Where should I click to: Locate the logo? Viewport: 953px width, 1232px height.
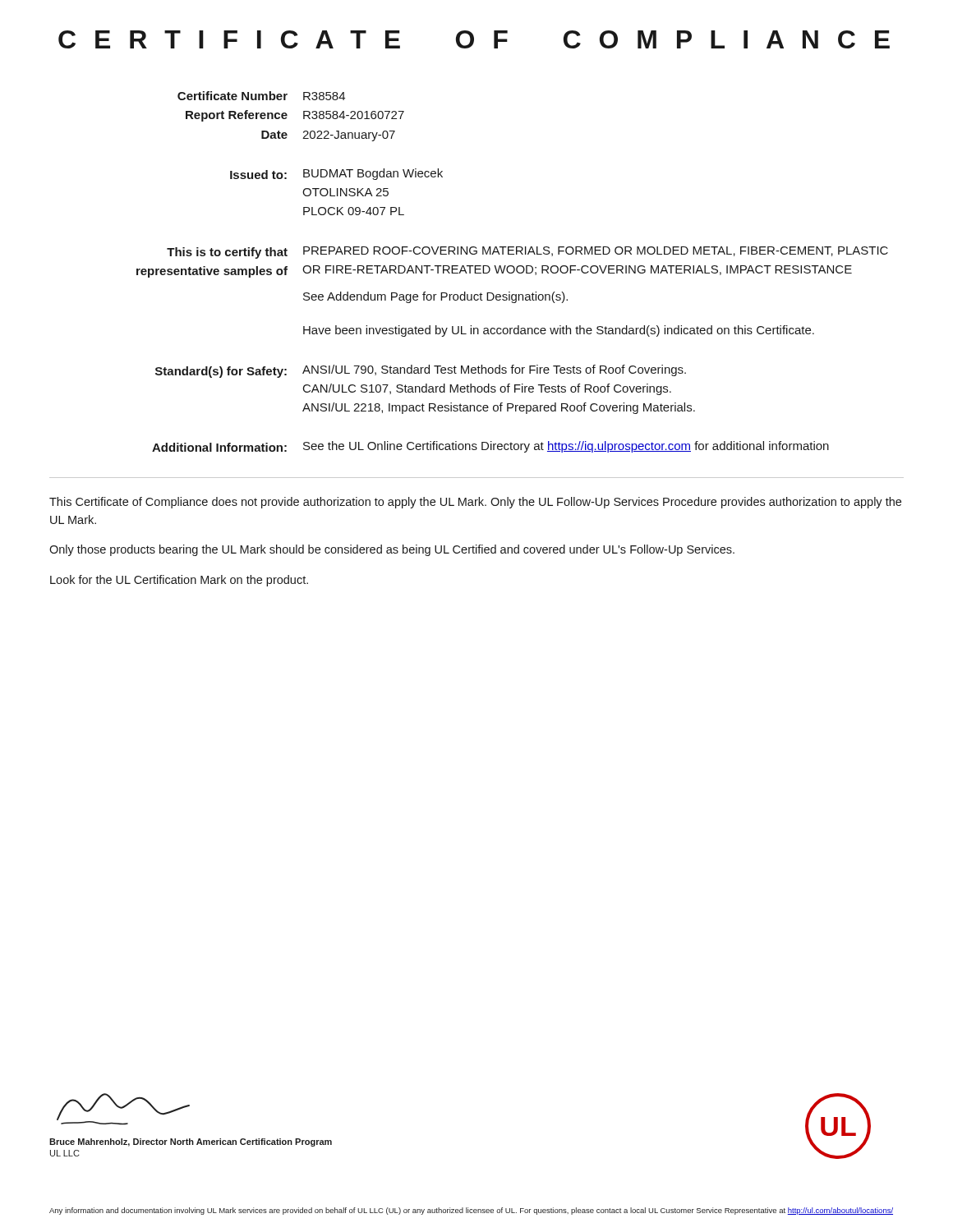838,1128
